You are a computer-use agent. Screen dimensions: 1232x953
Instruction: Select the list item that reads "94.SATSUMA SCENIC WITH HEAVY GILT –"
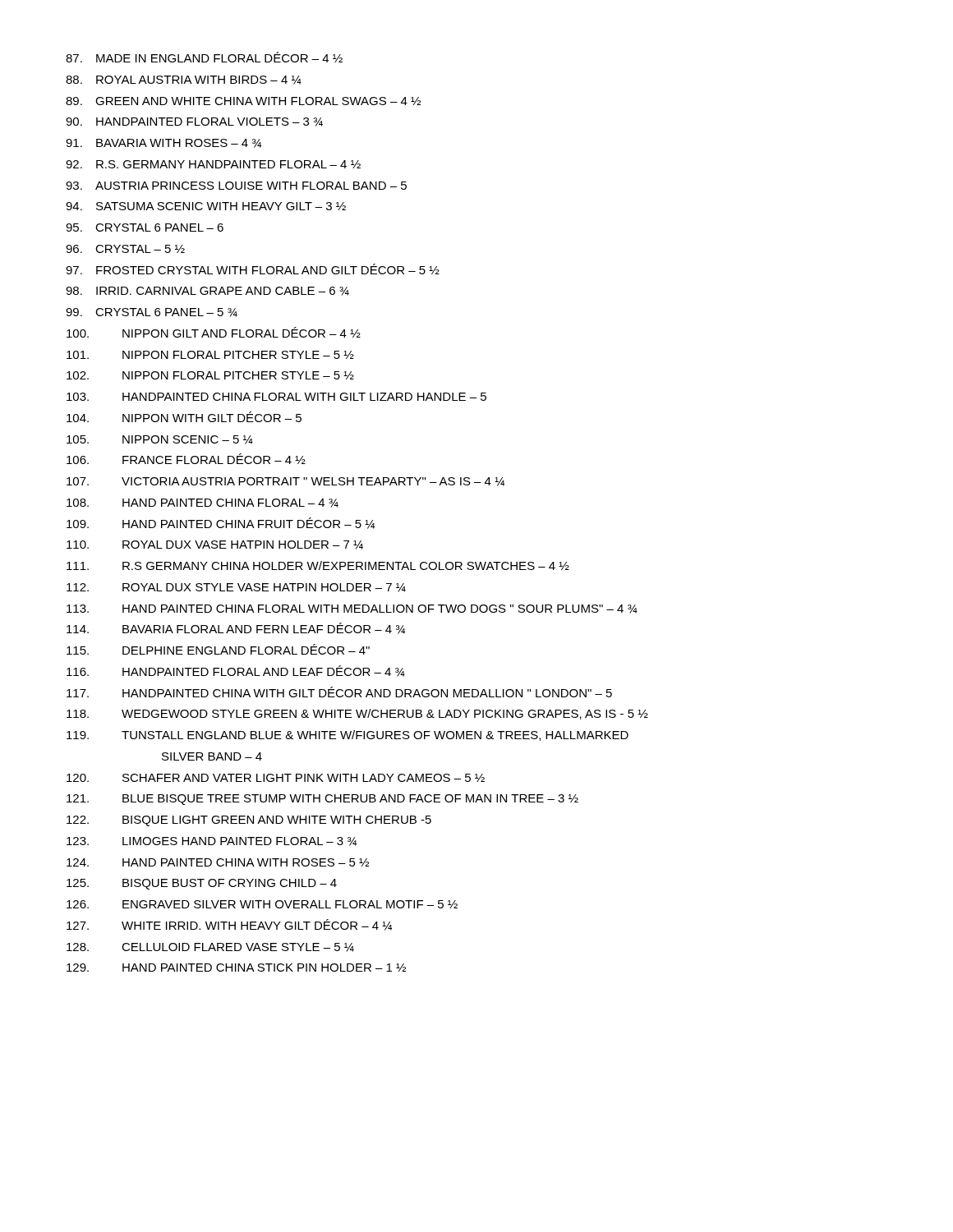(x=206, y=206)
